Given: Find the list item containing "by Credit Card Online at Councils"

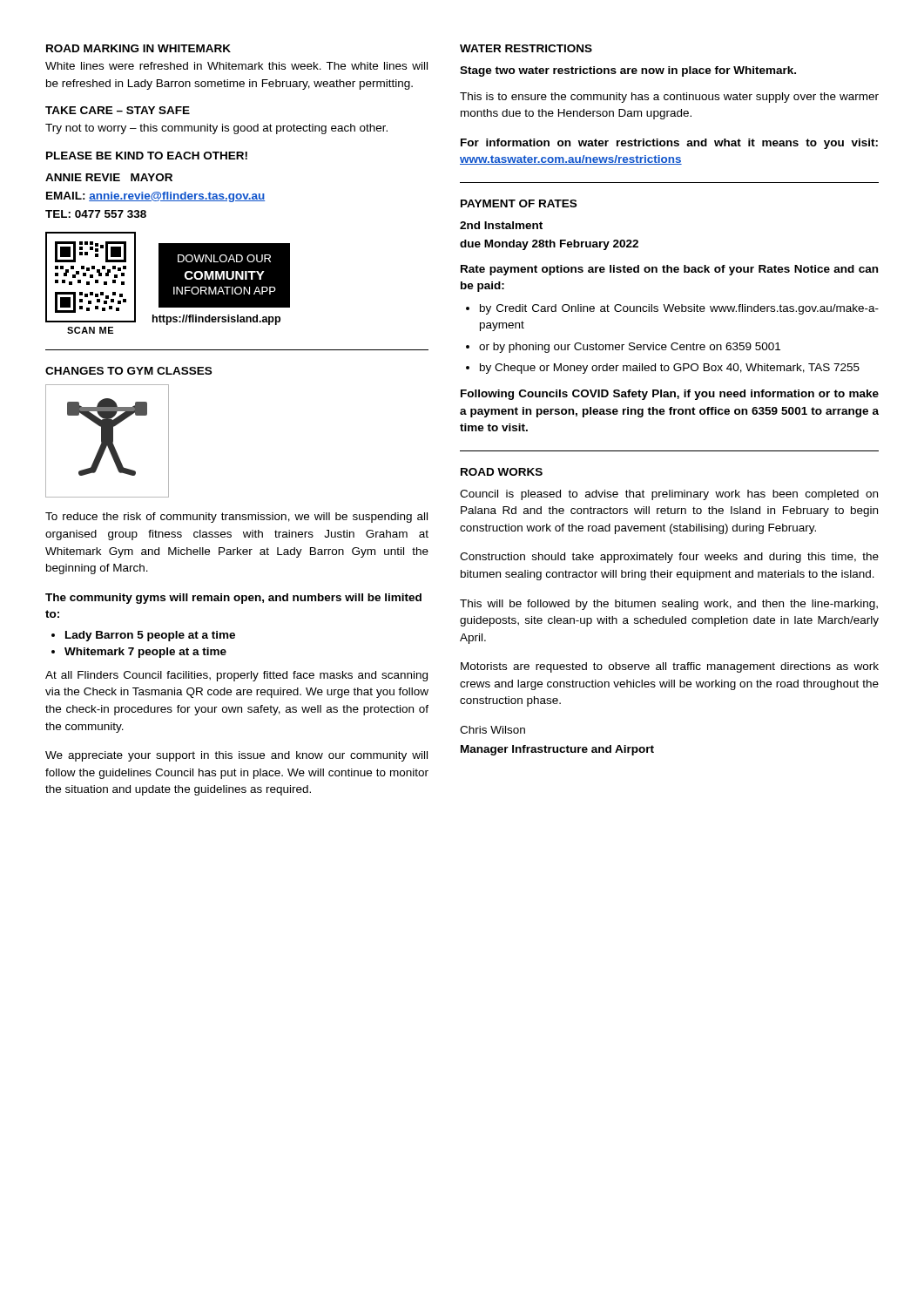Looking at the screenshot, I should click(x=679, y=316).
